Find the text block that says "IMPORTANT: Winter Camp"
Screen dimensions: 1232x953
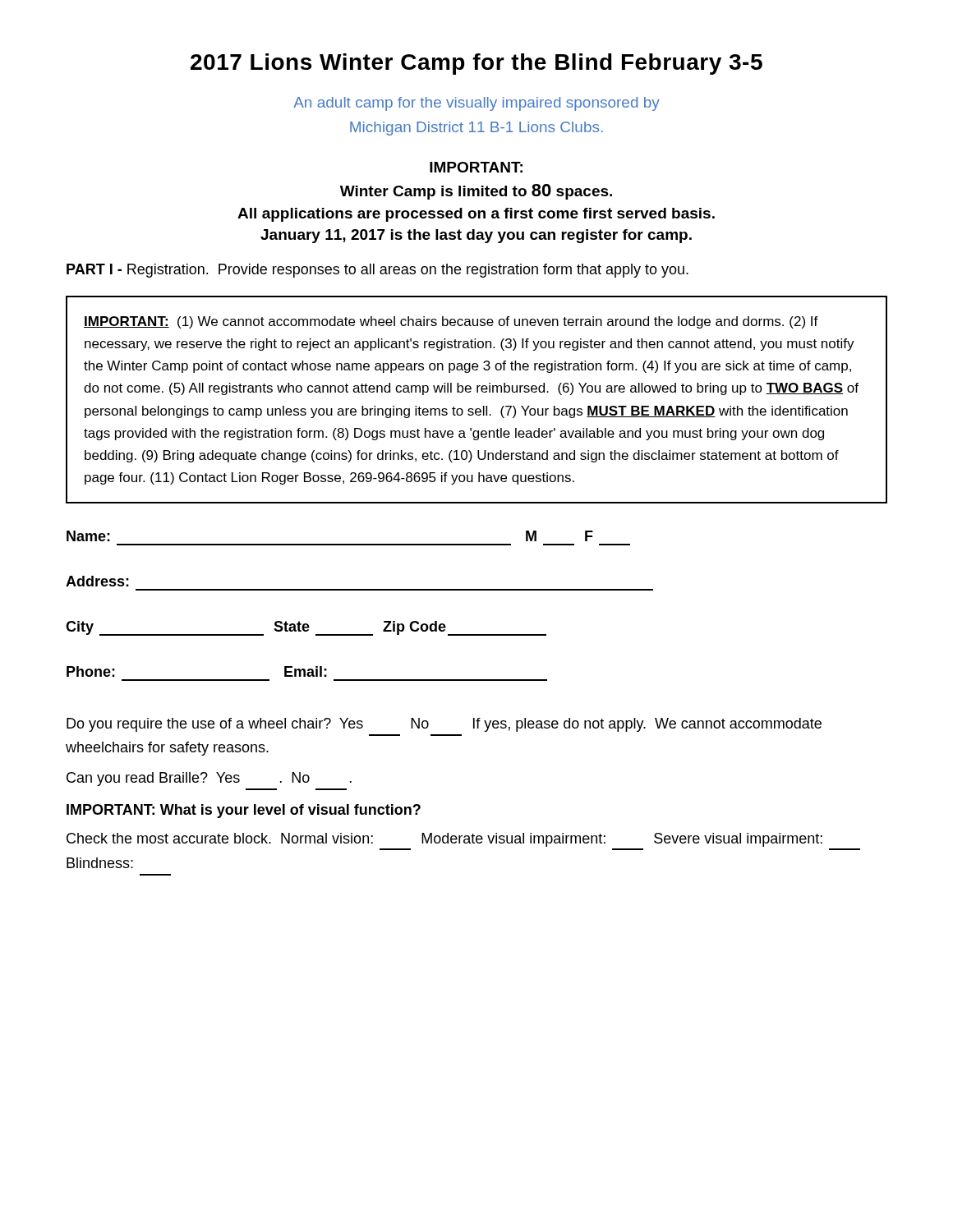476,201
